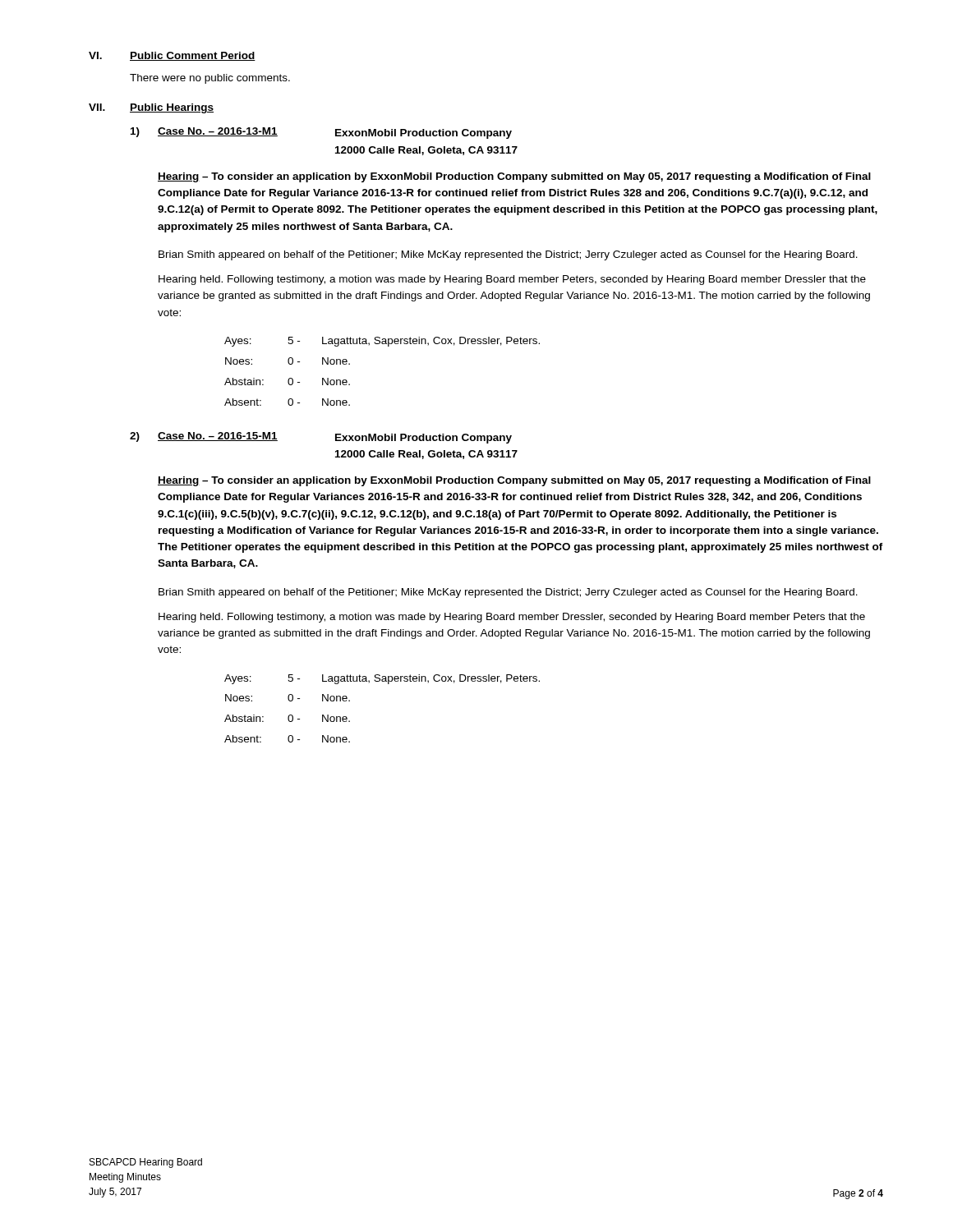Click on the text block starting "VII. Public Hearings"
This screenshot has height=1232, width=953.
151,107
